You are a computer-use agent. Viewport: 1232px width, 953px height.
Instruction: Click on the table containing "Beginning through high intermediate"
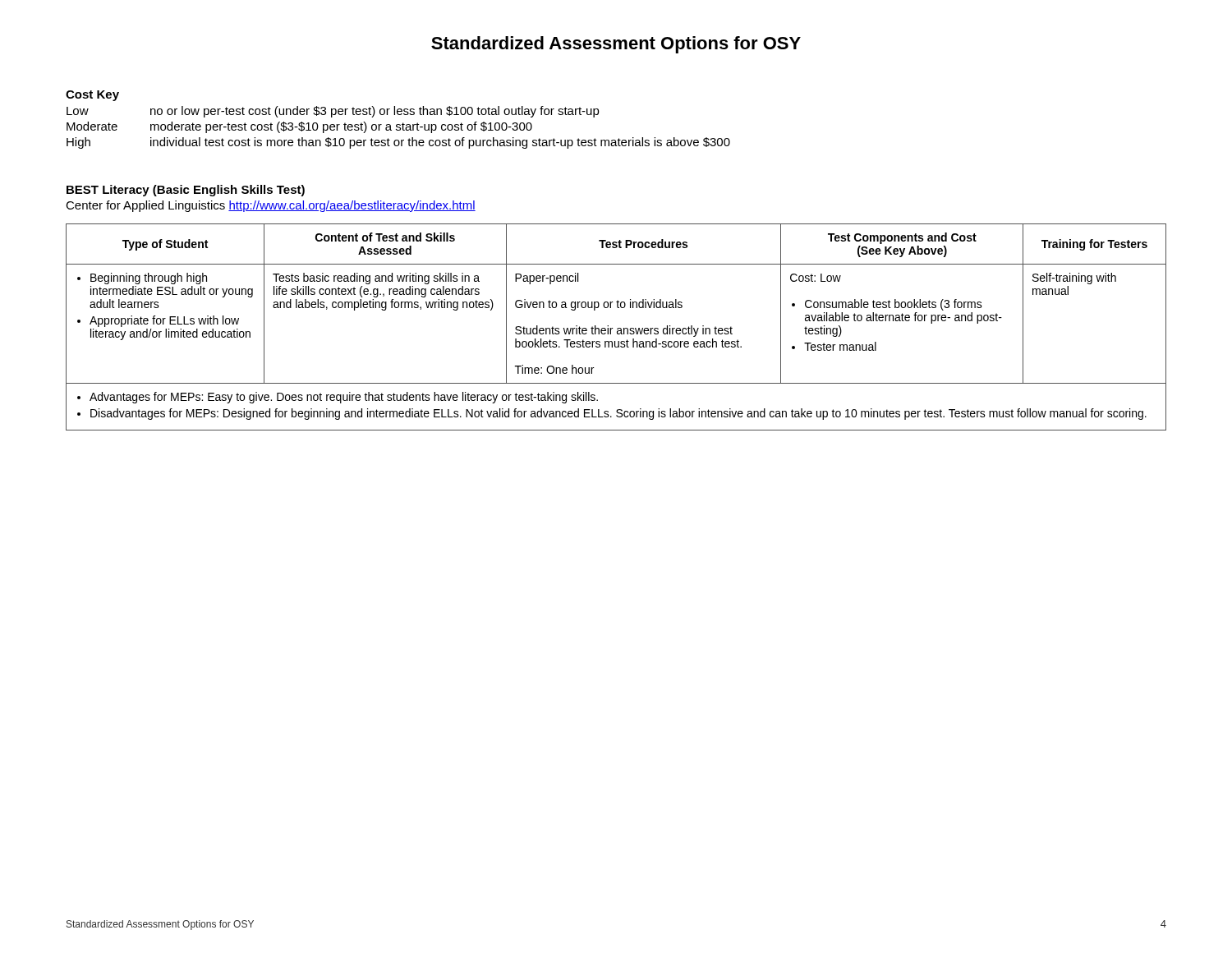coord(616,327)
